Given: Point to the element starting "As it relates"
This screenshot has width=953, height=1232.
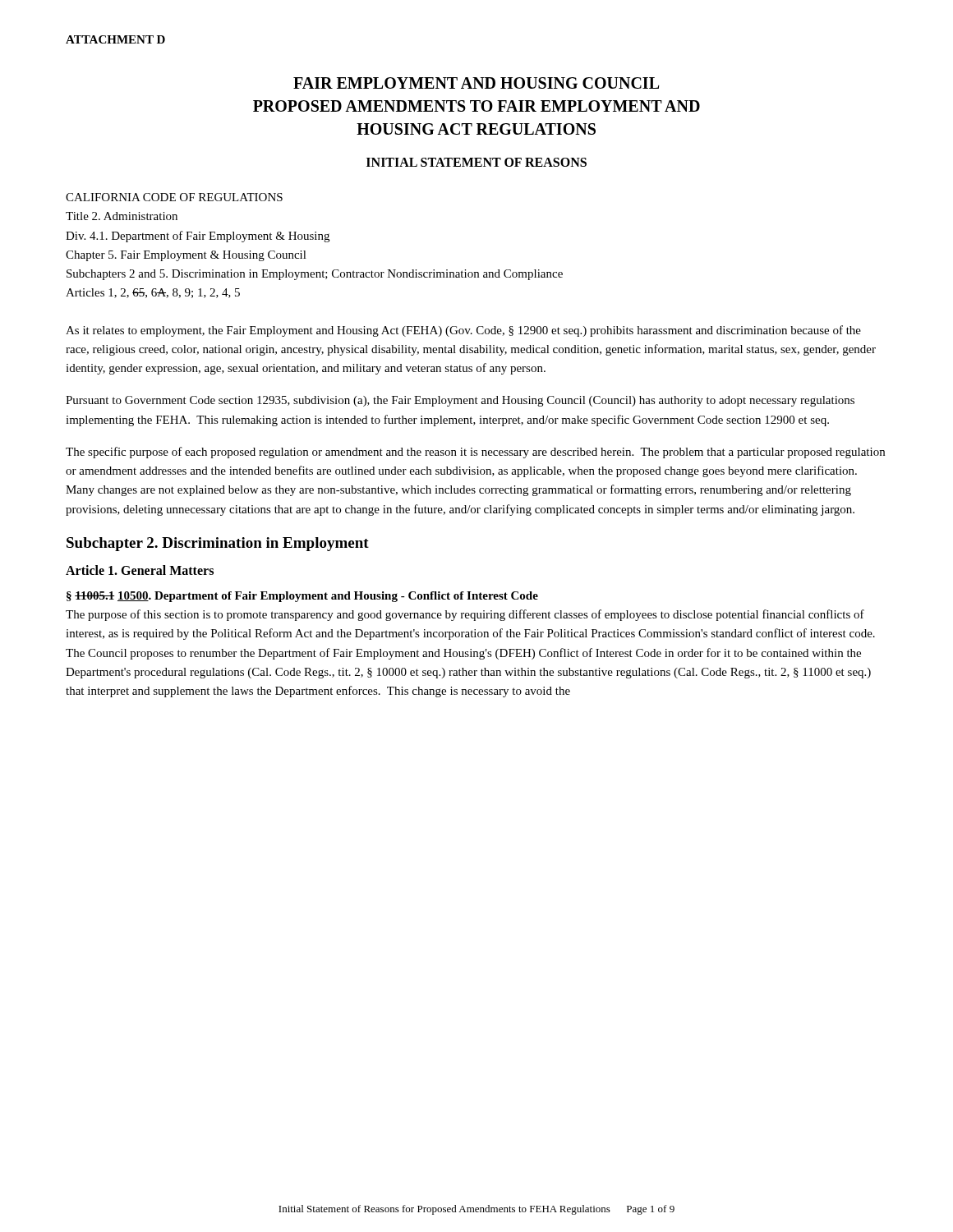Looking at the screenshot, I should pyautogui.click(x=471, y=349).
